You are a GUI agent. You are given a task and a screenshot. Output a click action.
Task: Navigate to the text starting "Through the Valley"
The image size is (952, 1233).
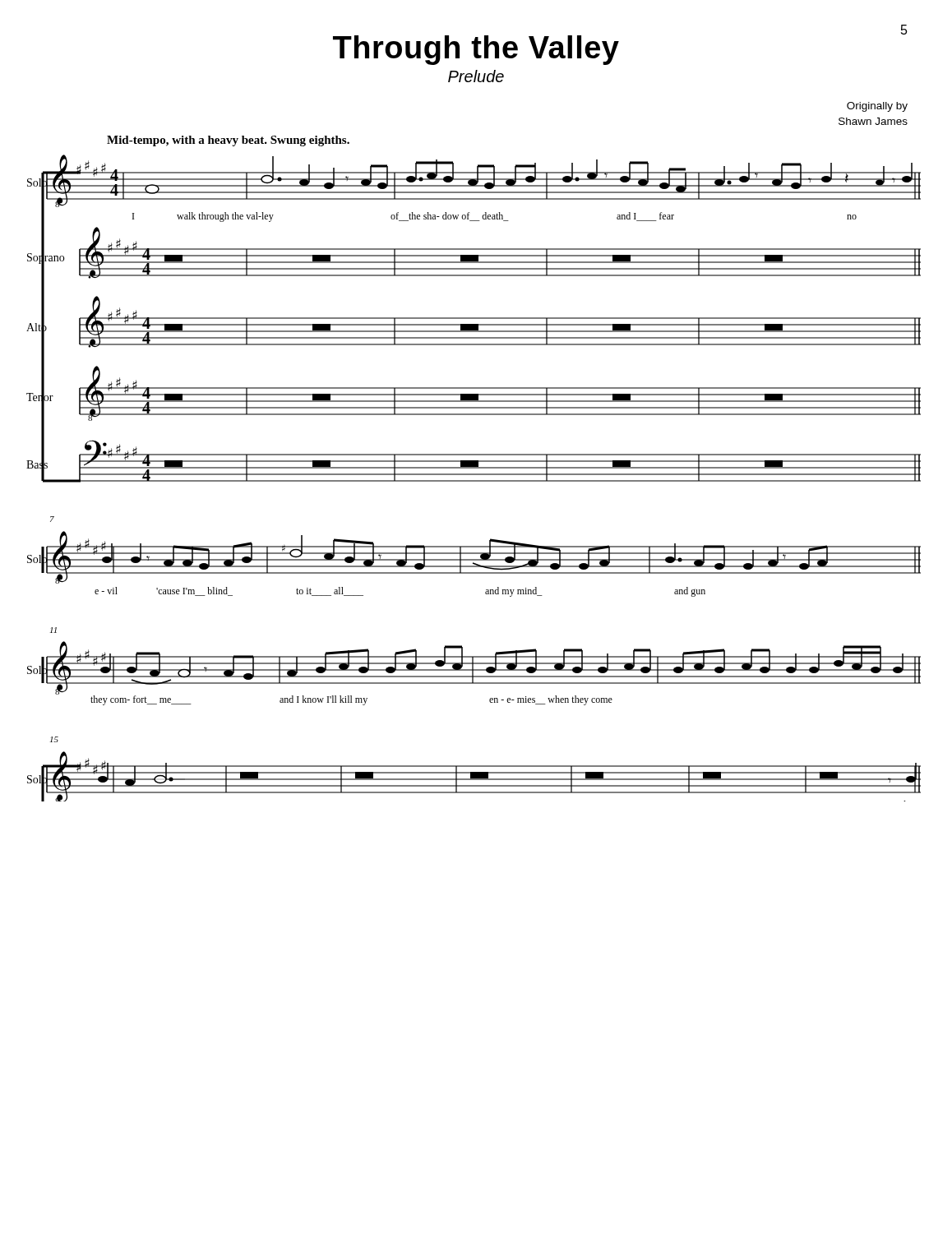pyautogui.click(x=476, y=59)
